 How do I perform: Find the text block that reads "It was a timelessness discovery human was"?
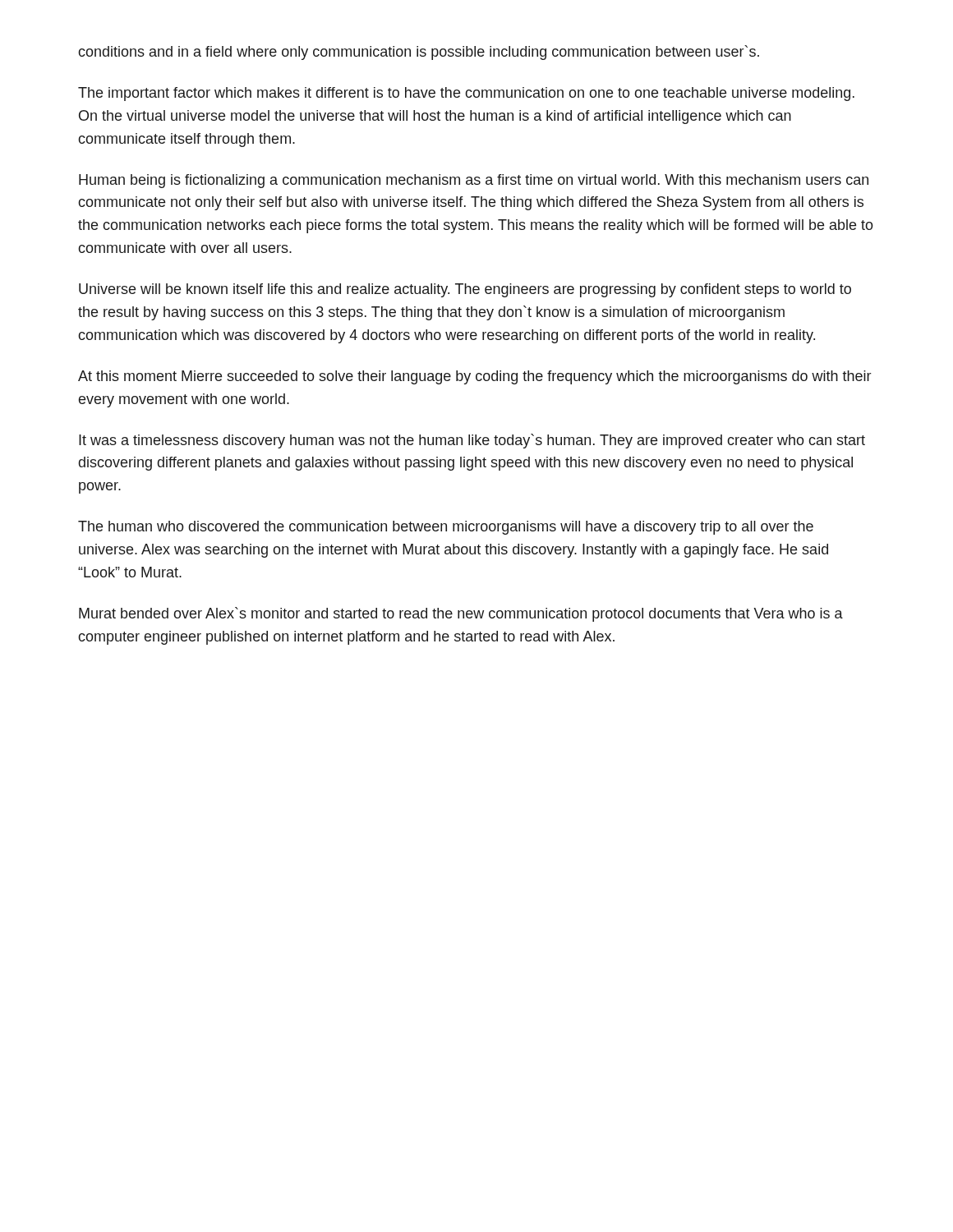point(472,463)
